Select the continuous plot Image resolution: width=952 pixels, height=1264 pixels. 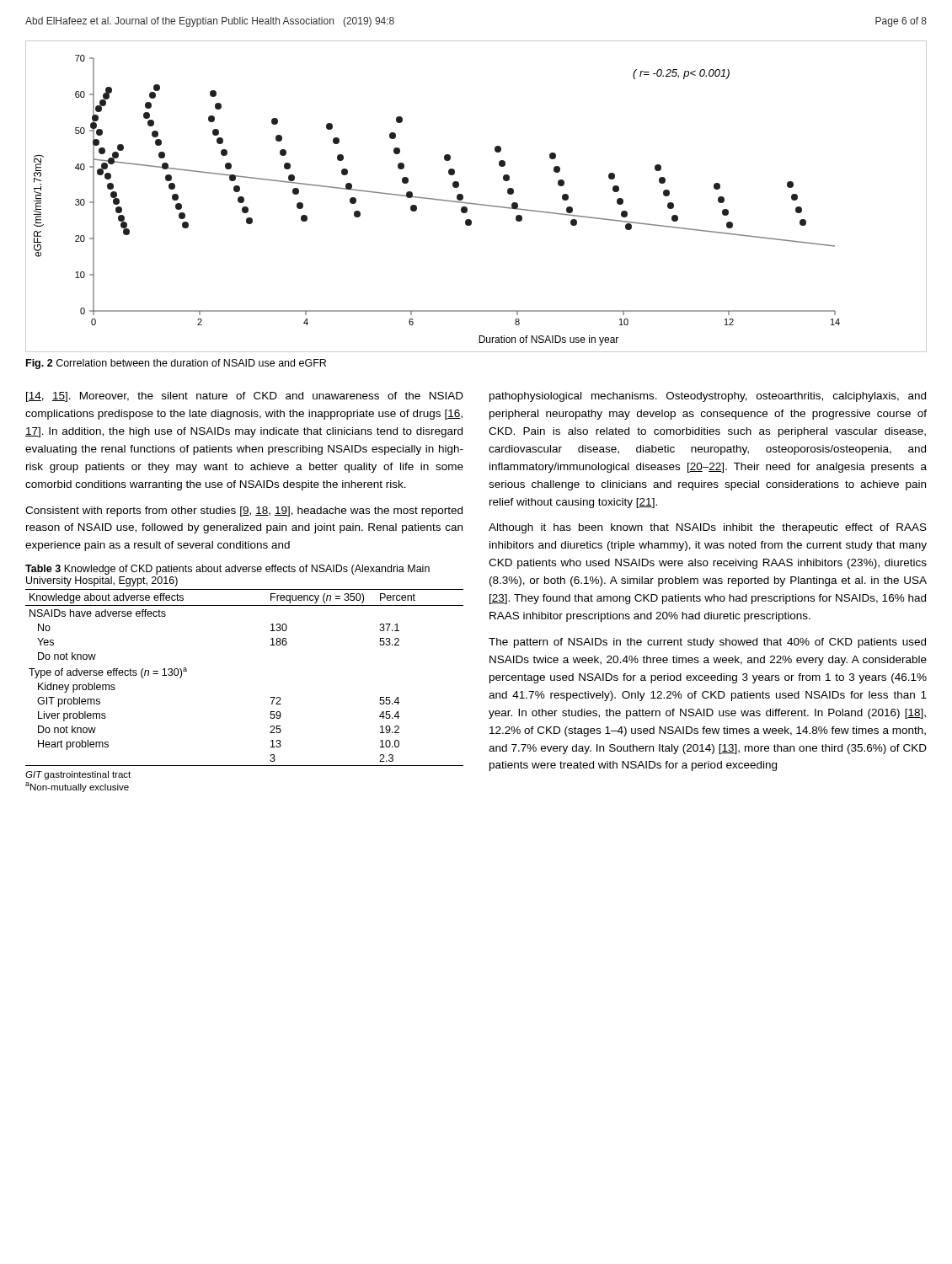[476, 196]
